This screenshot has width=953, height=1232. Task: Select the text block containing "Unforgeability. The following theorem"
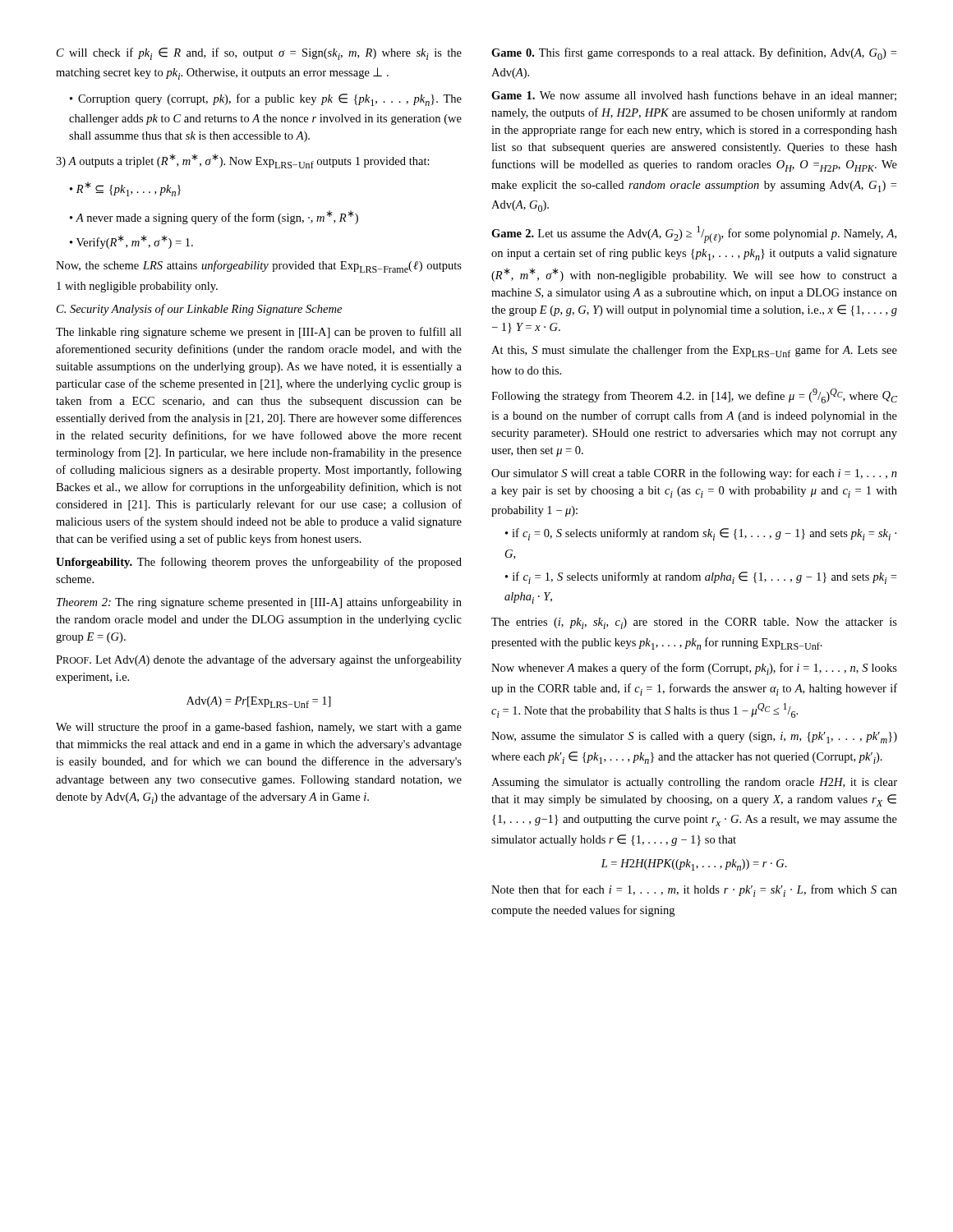click(x=259, y=571)
